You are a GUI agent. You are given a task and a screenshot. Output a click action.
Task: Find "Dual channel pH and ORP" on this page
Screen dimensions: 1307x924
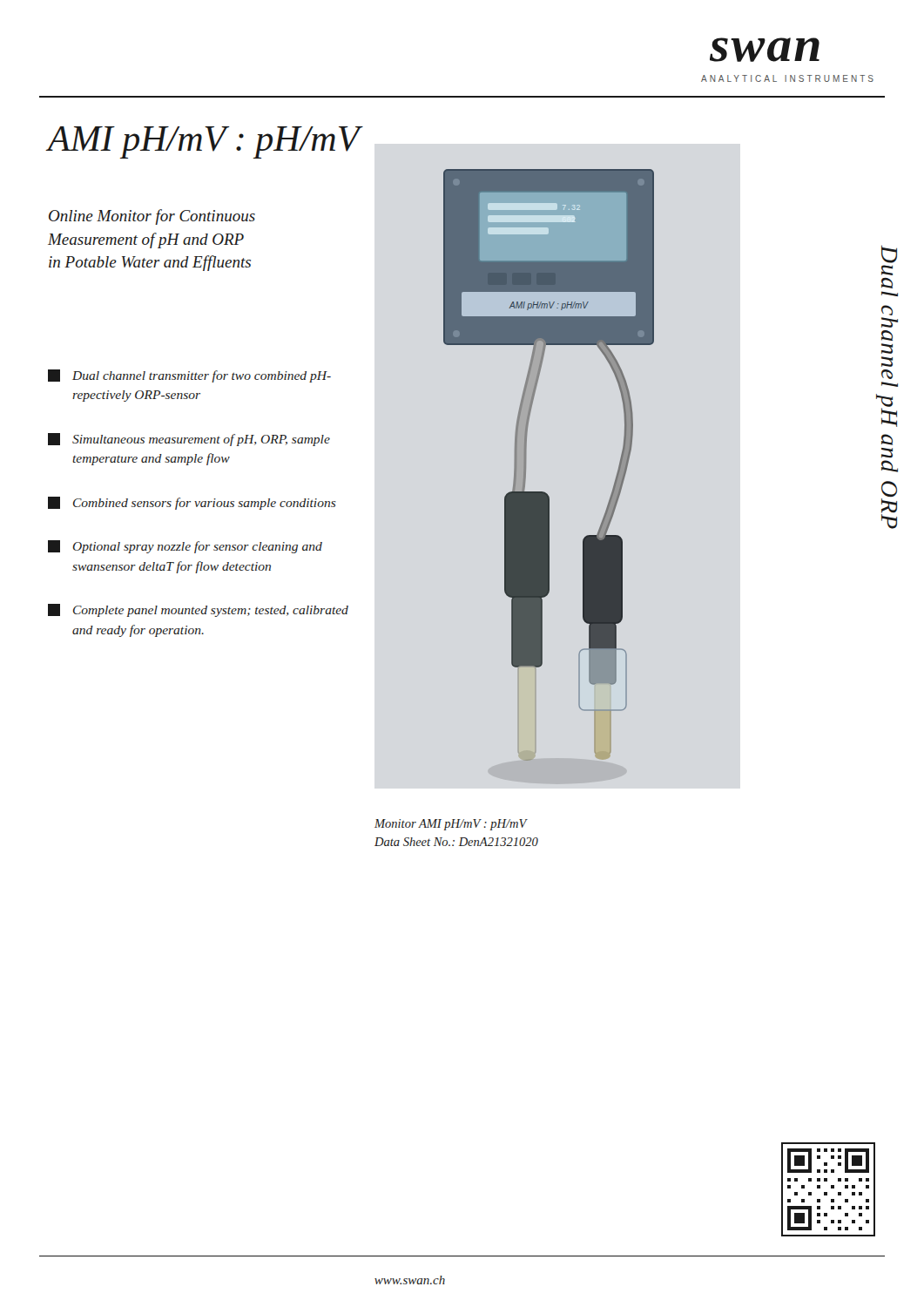pyautogui.click(x=889, y=388)
